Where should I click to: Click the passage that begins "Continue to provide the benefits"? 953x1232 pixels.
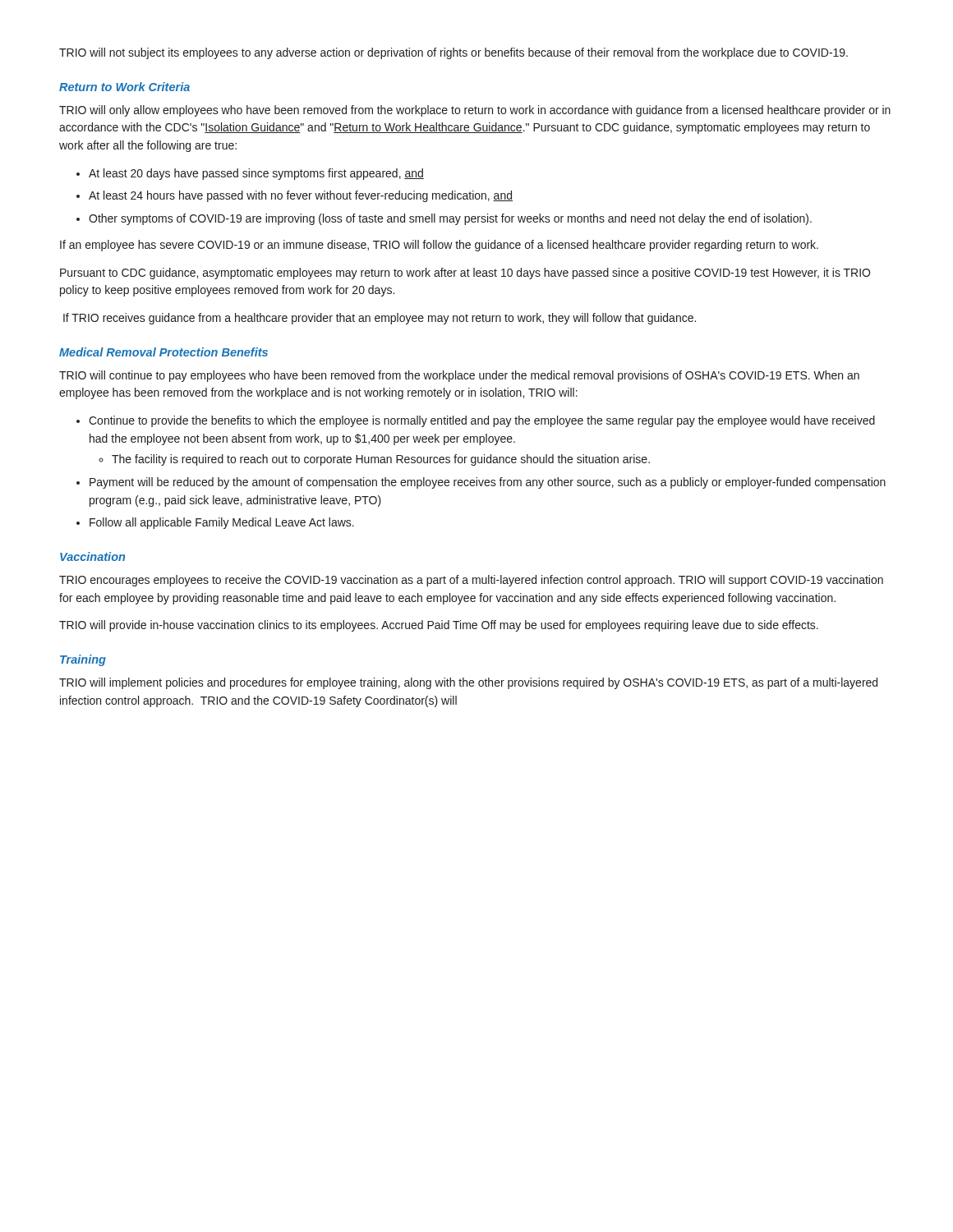click(491, 441)
